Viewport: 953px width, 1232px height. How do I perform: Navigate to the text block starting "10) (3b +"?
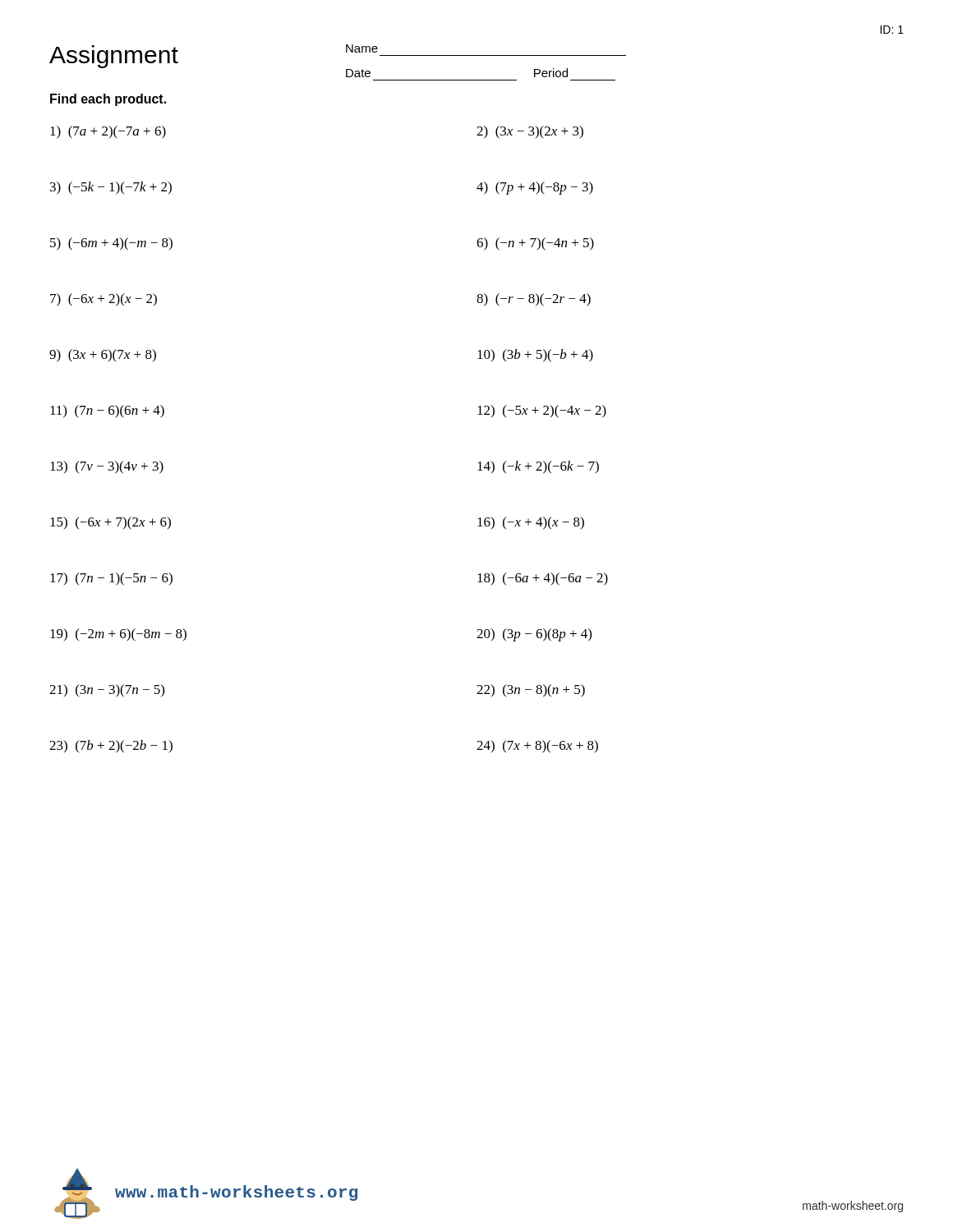535,354
